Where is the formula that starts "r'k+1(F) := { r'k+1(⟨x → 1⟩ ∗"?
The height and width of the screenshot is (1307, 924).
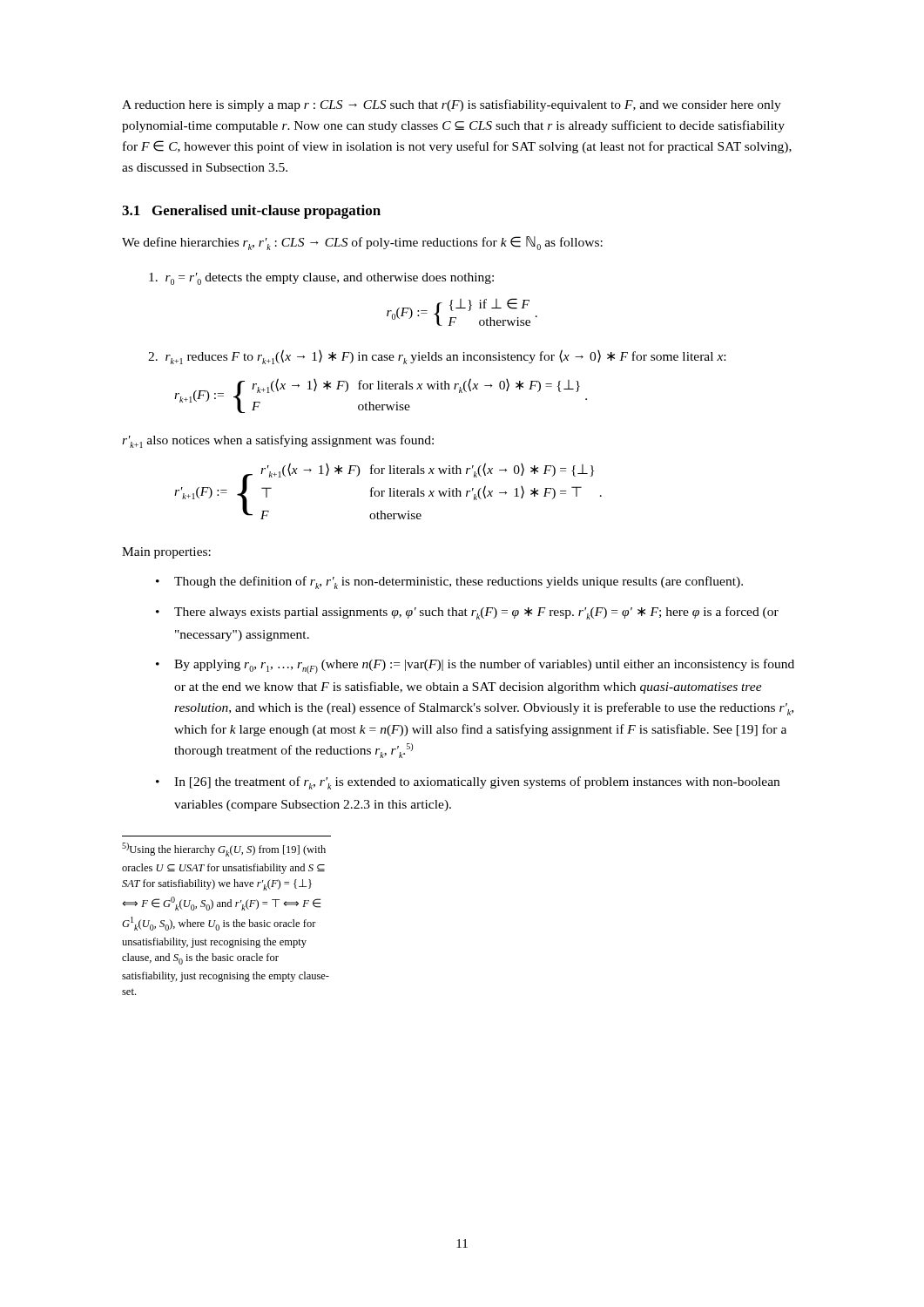[388, 492]
